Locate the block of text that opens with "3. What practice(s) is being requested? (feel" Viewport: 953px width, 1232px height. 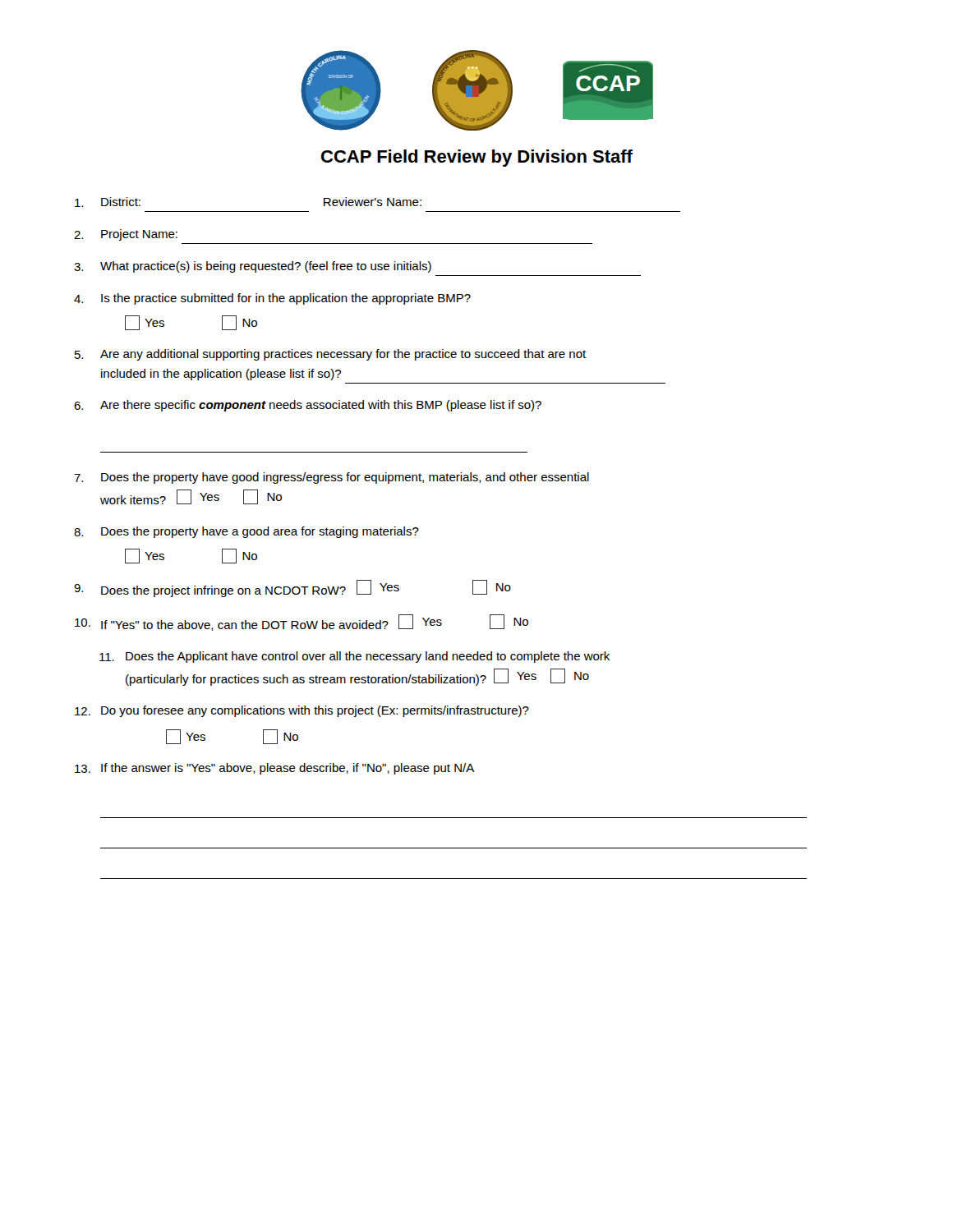[x=476, y=267]
